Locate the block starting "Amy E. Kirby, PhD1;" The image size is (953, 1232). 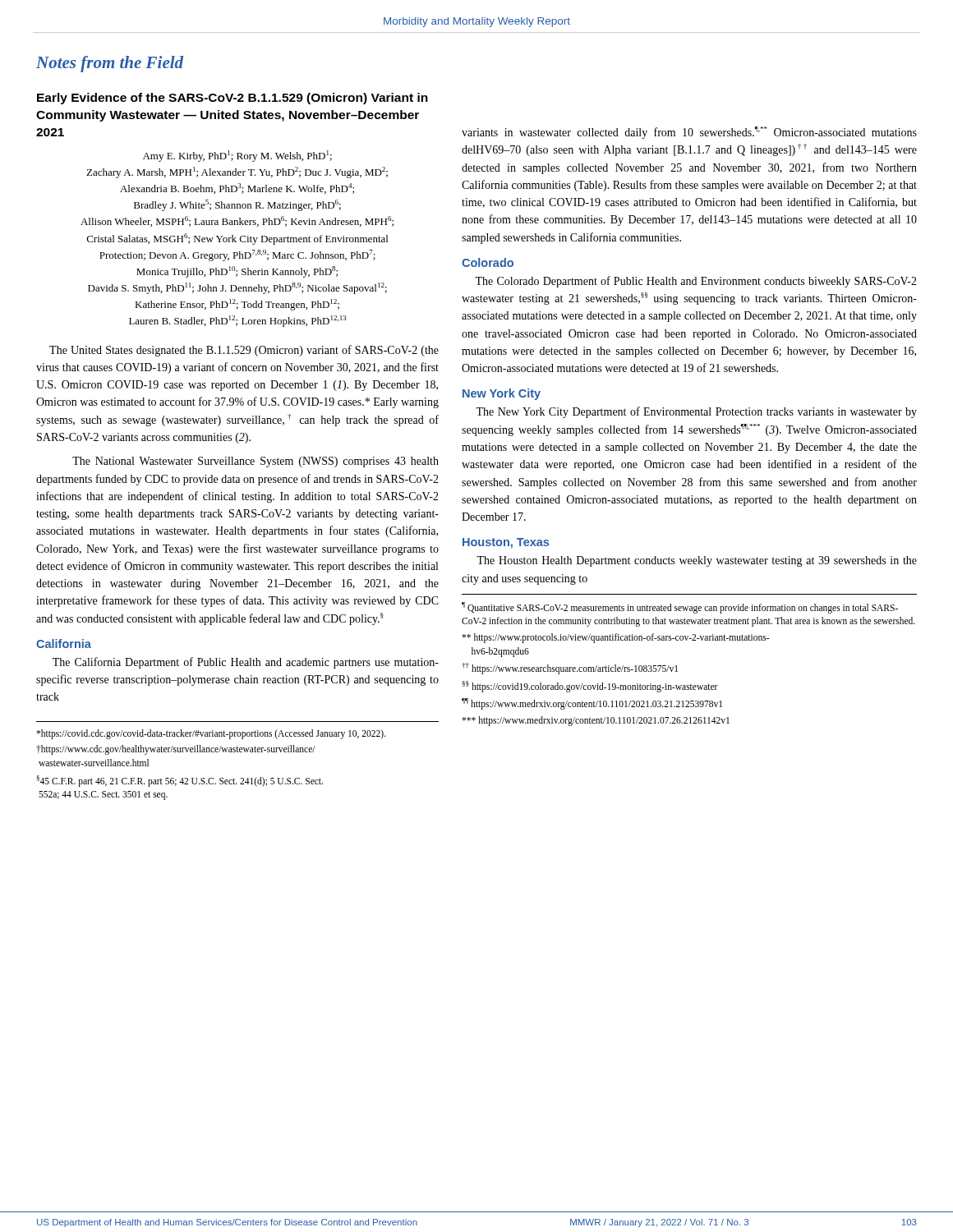pos(237,238)
